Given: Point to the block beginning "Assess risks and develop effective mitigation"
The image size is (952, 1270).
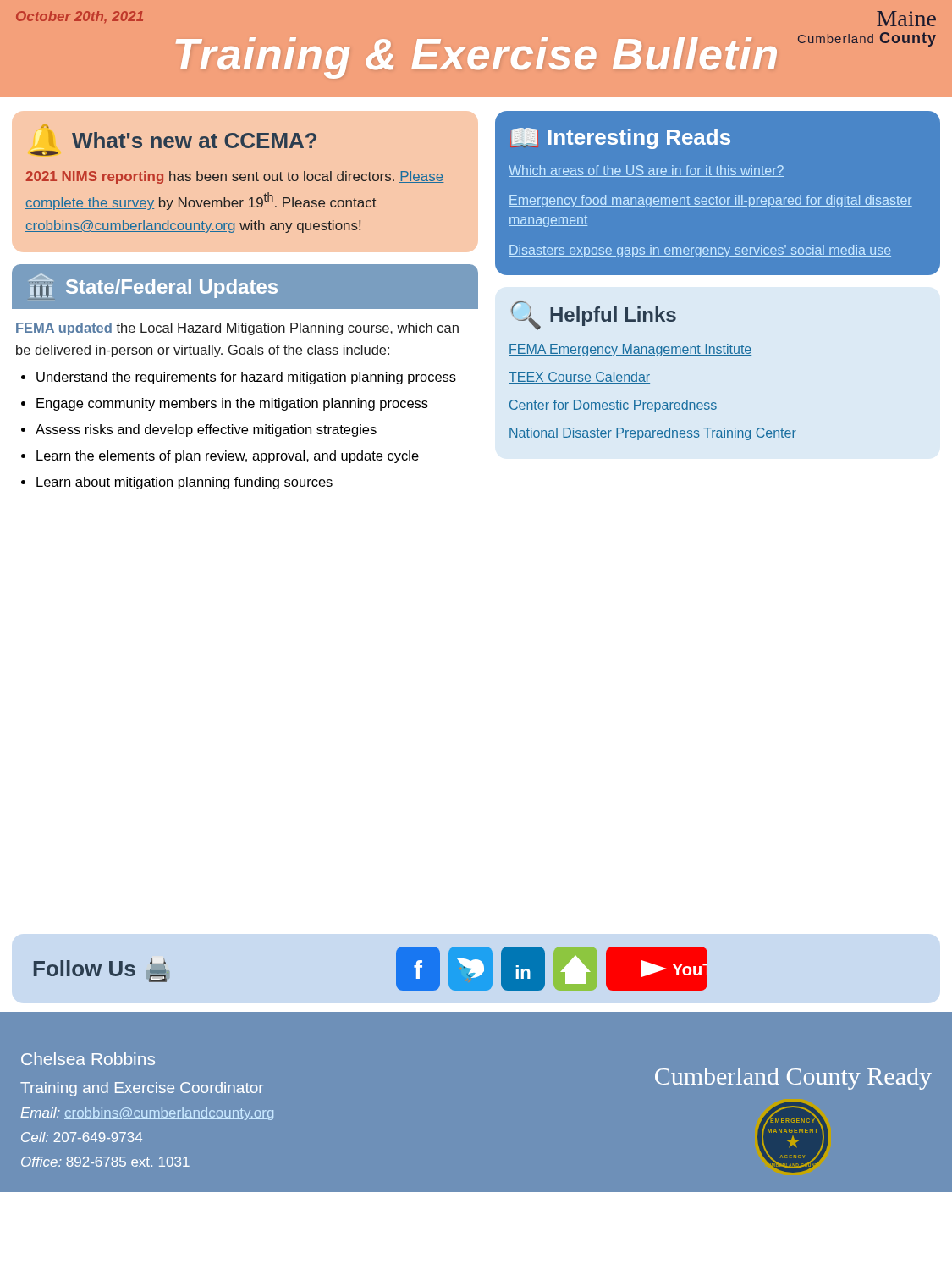Looking at the screenshot, I should coord(245,430).
